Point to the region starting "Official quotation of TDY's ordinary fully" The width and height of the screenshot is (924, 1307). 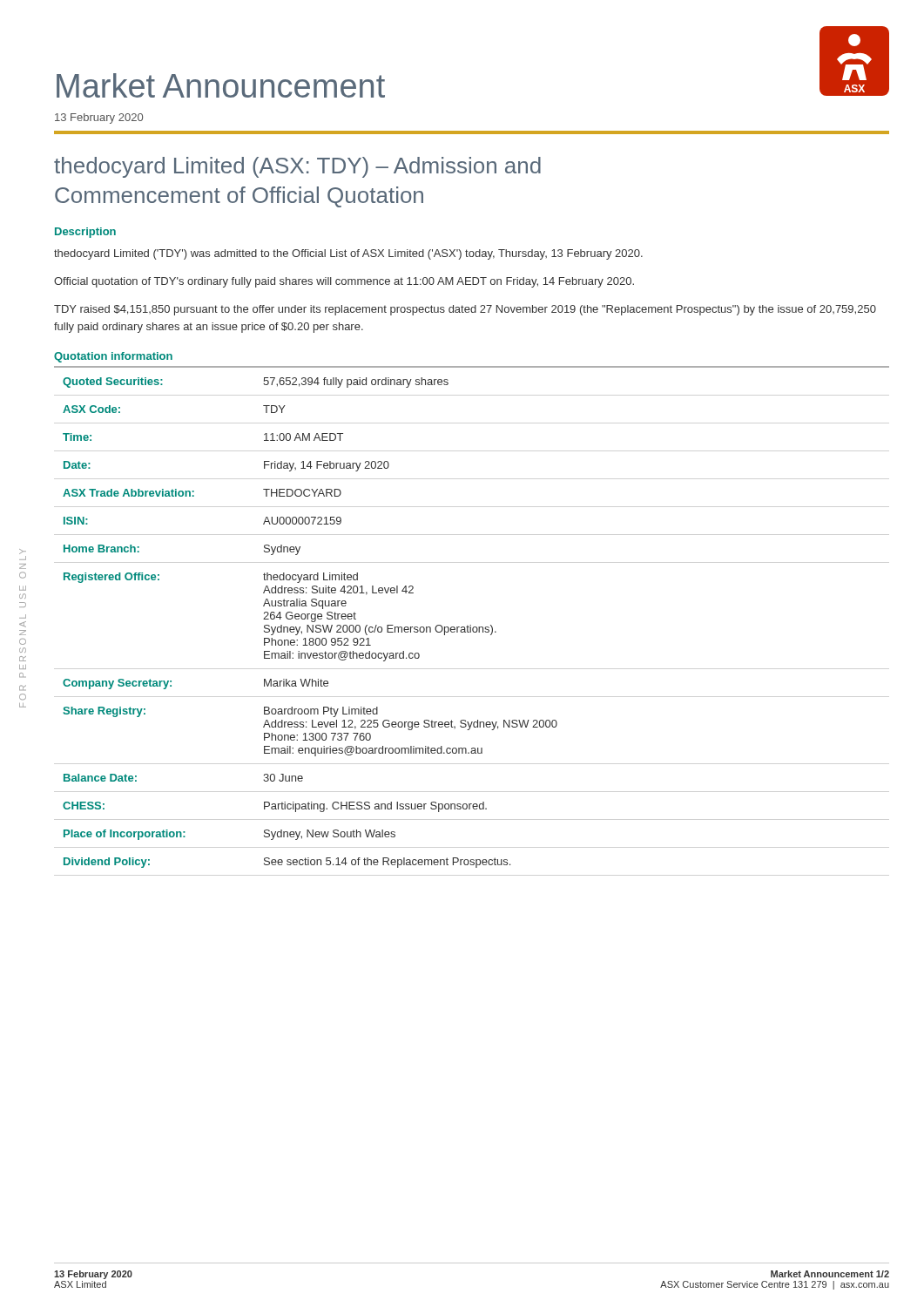(x=344, y=281)
